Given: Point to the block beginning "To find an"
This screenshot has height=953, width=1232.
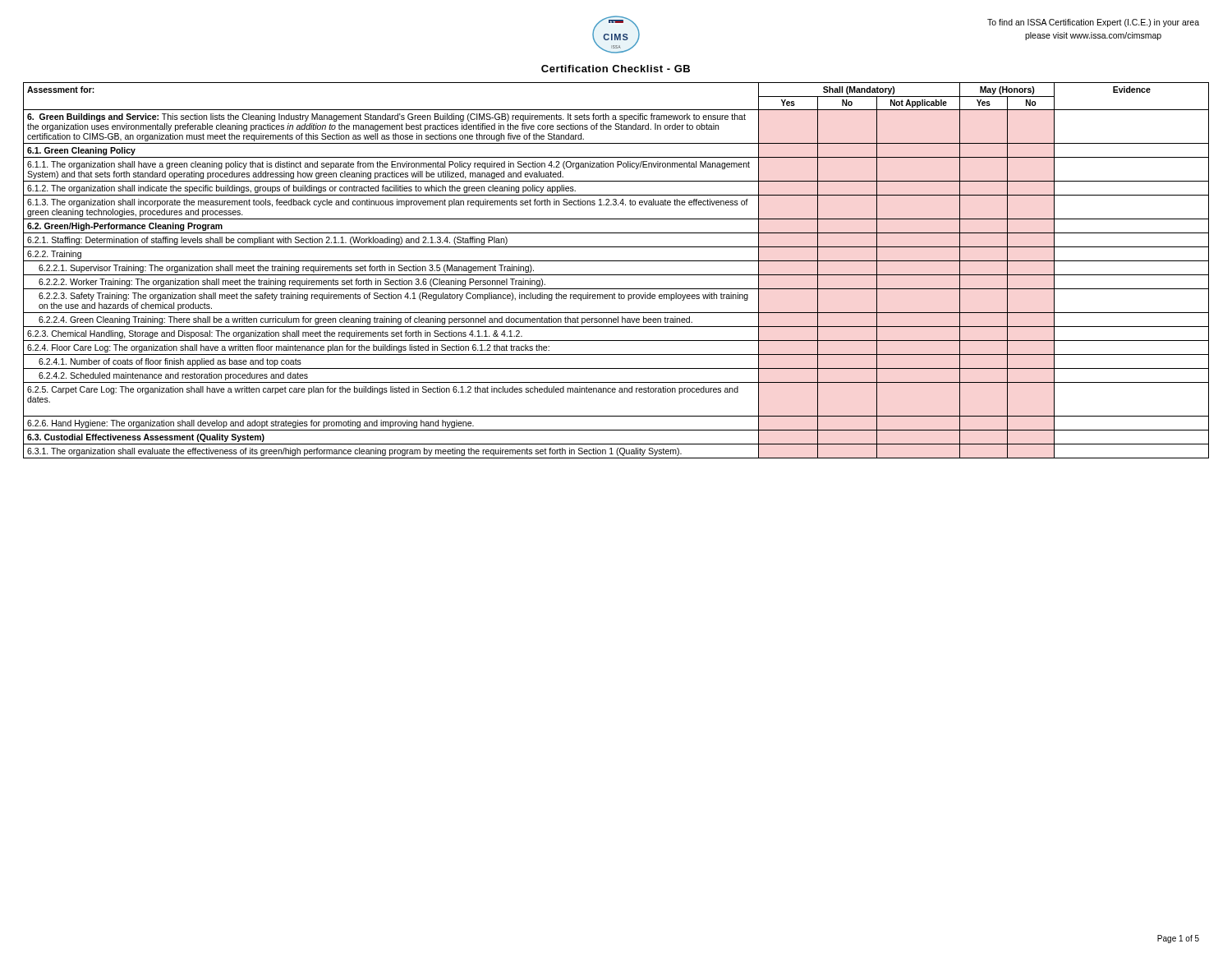Looking at the screenshot, I should (1093, 29).
